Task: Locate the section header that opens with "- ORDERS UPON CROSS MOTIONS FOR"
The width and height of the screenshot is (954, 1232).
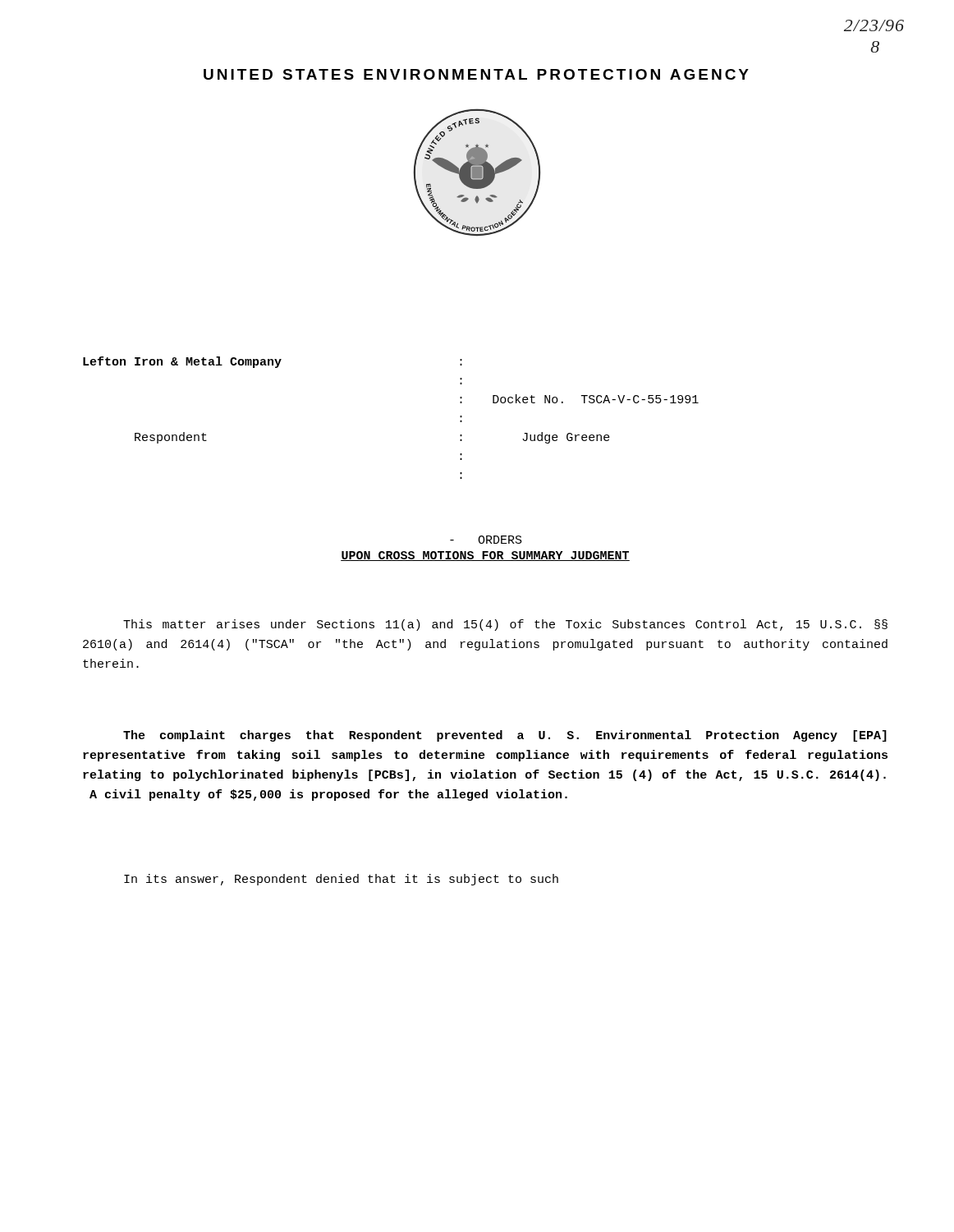Action: pyautogui.click(x=485, y=549)
